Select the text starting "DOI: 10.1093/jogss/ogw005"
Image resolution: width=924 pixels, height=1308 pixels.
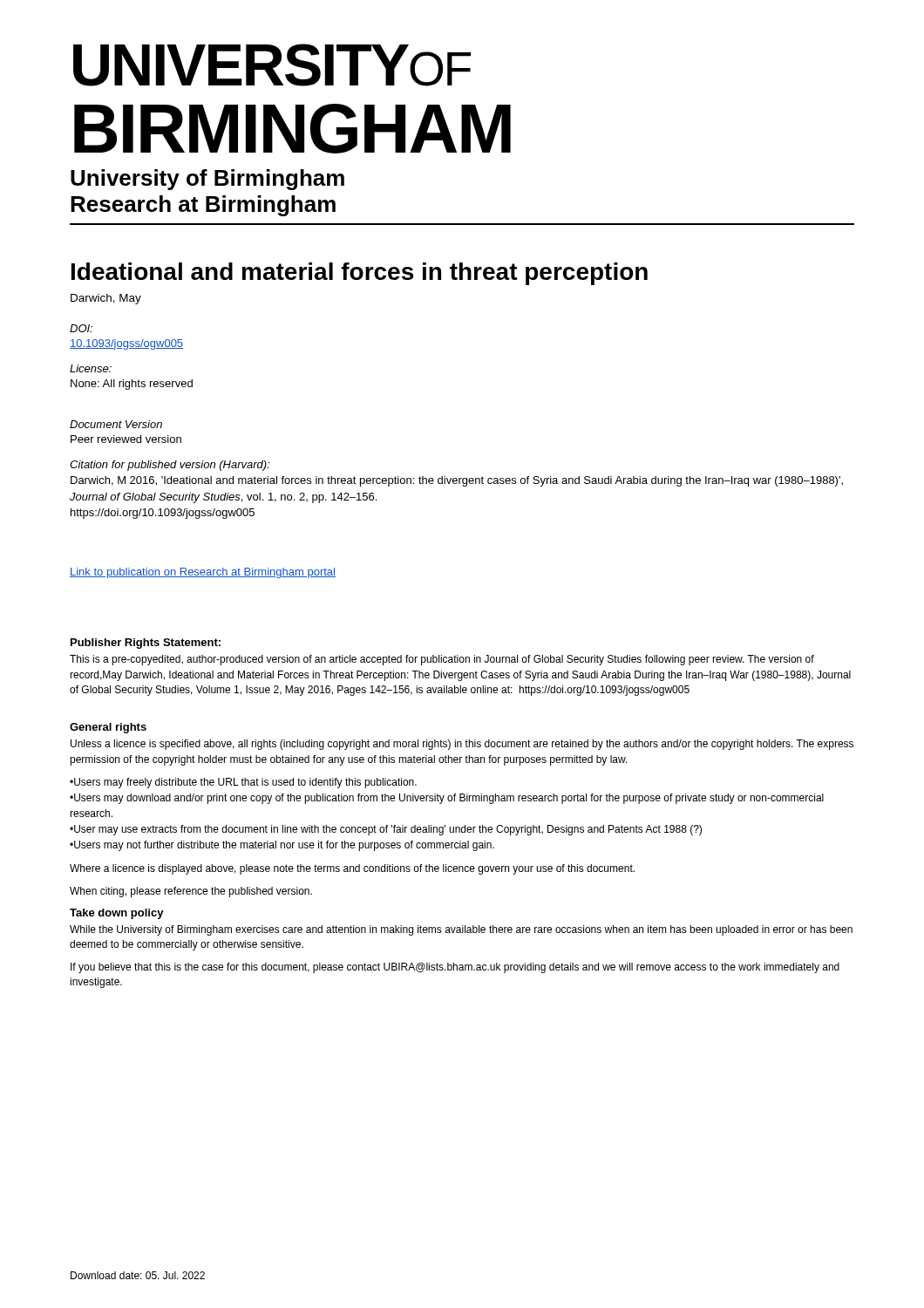[x=81, y=328]
